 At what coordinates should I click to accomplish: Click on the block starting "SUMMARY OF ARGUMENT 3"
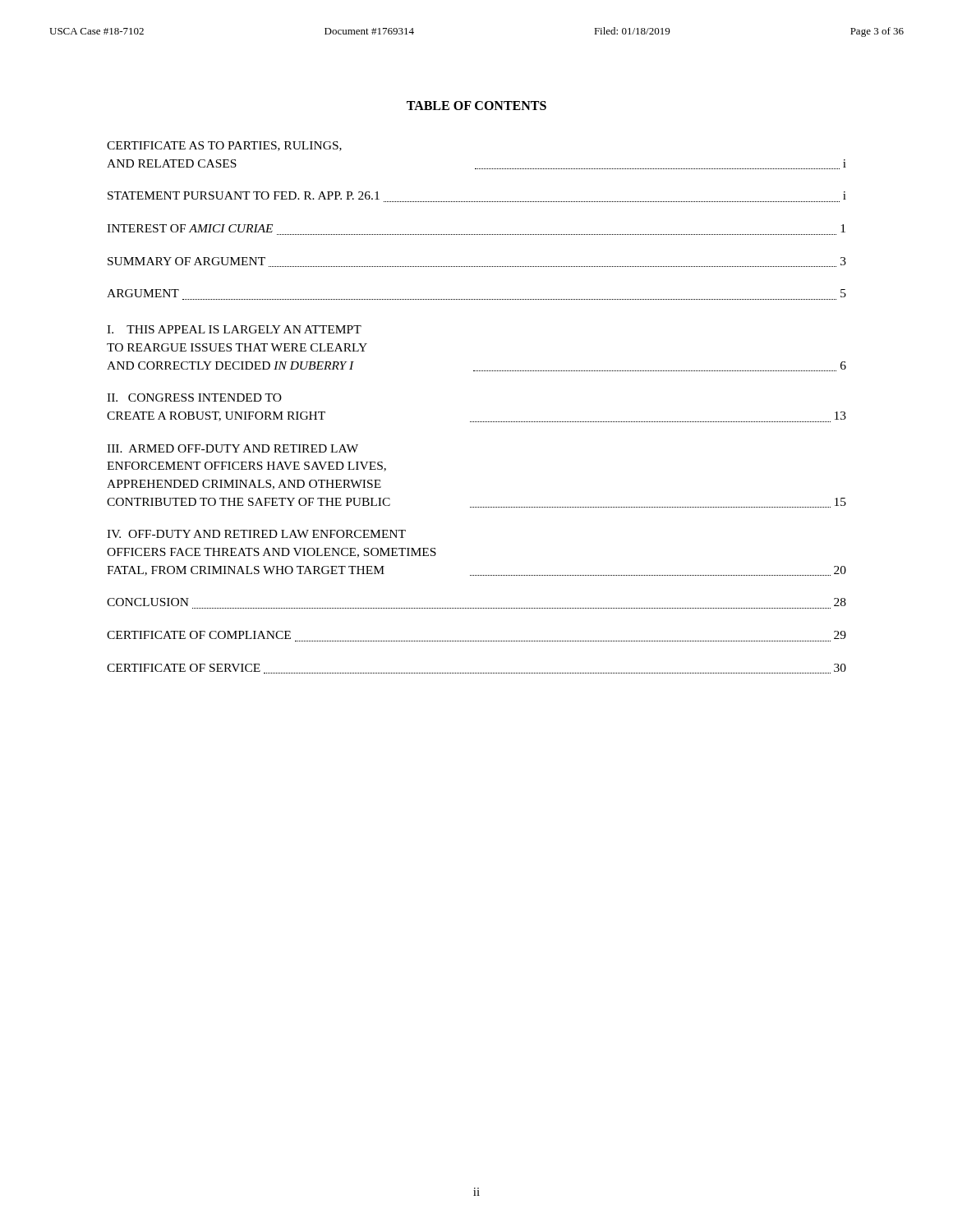476,261
